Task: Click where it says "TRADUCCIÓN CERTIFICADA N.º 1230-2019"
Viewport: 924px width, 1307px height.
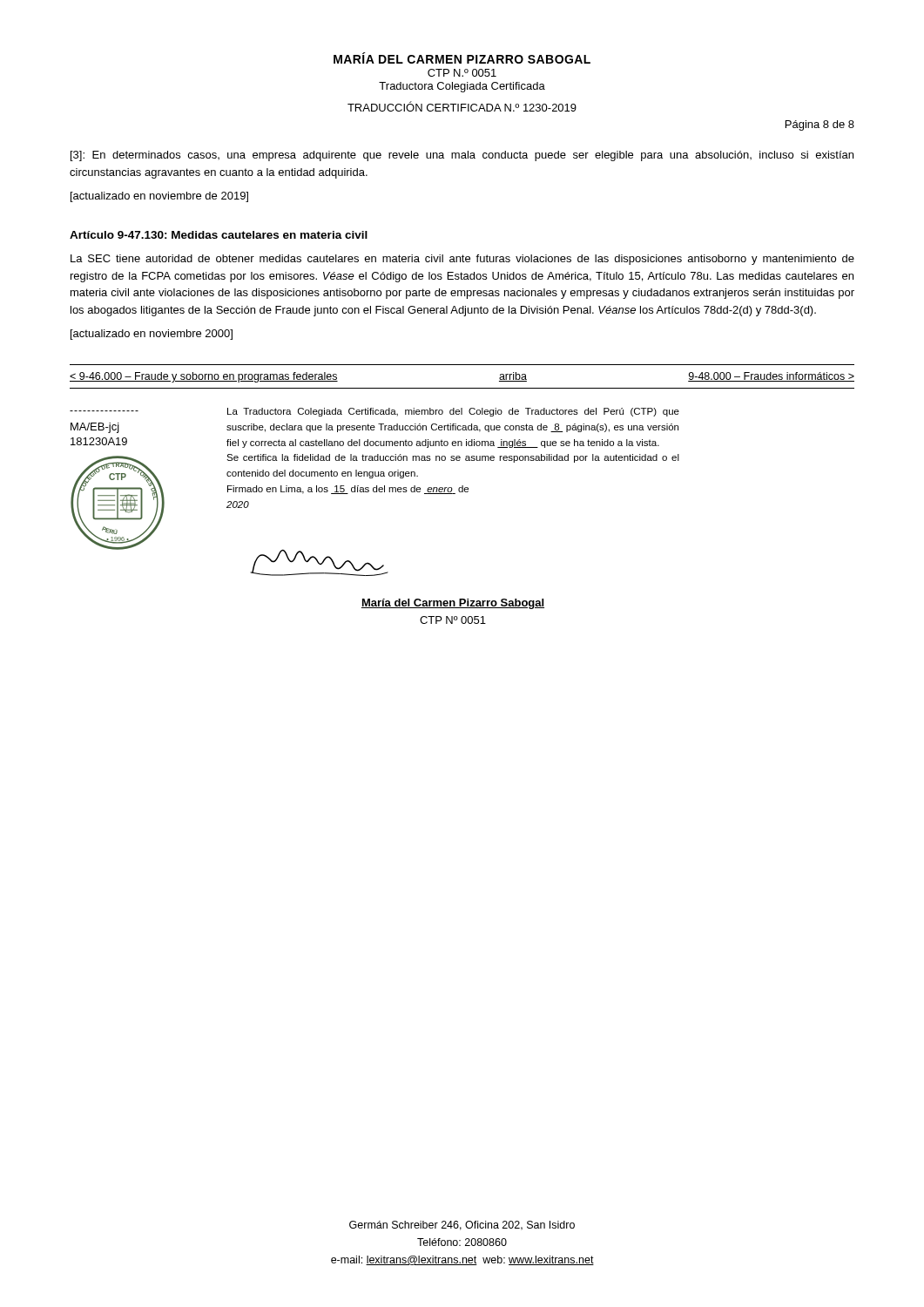Action: [x=462, y=108]
